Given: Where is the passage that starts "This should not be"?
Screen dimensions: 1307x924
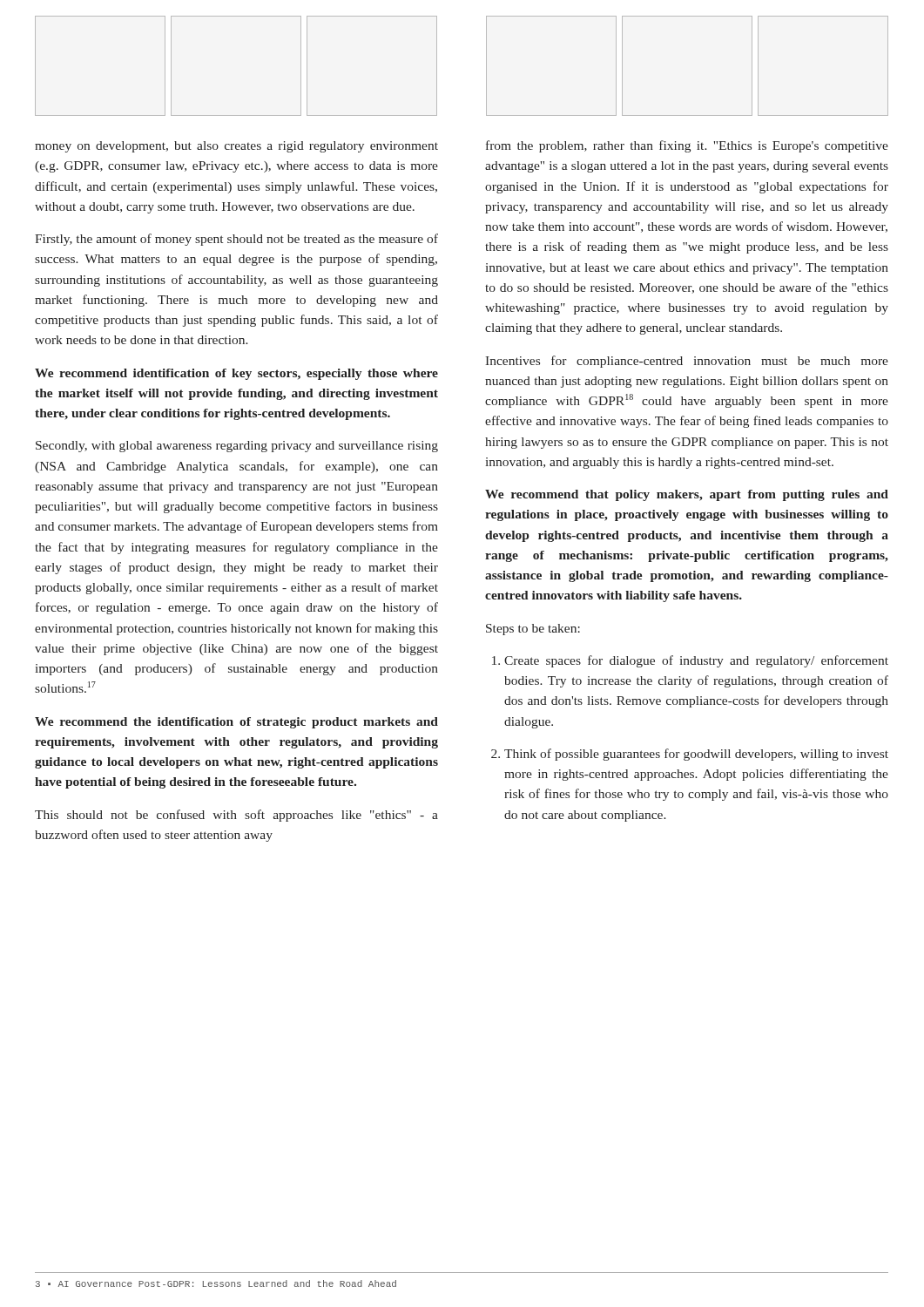Looking at the screenshot, I should click(x=236, y=824).
